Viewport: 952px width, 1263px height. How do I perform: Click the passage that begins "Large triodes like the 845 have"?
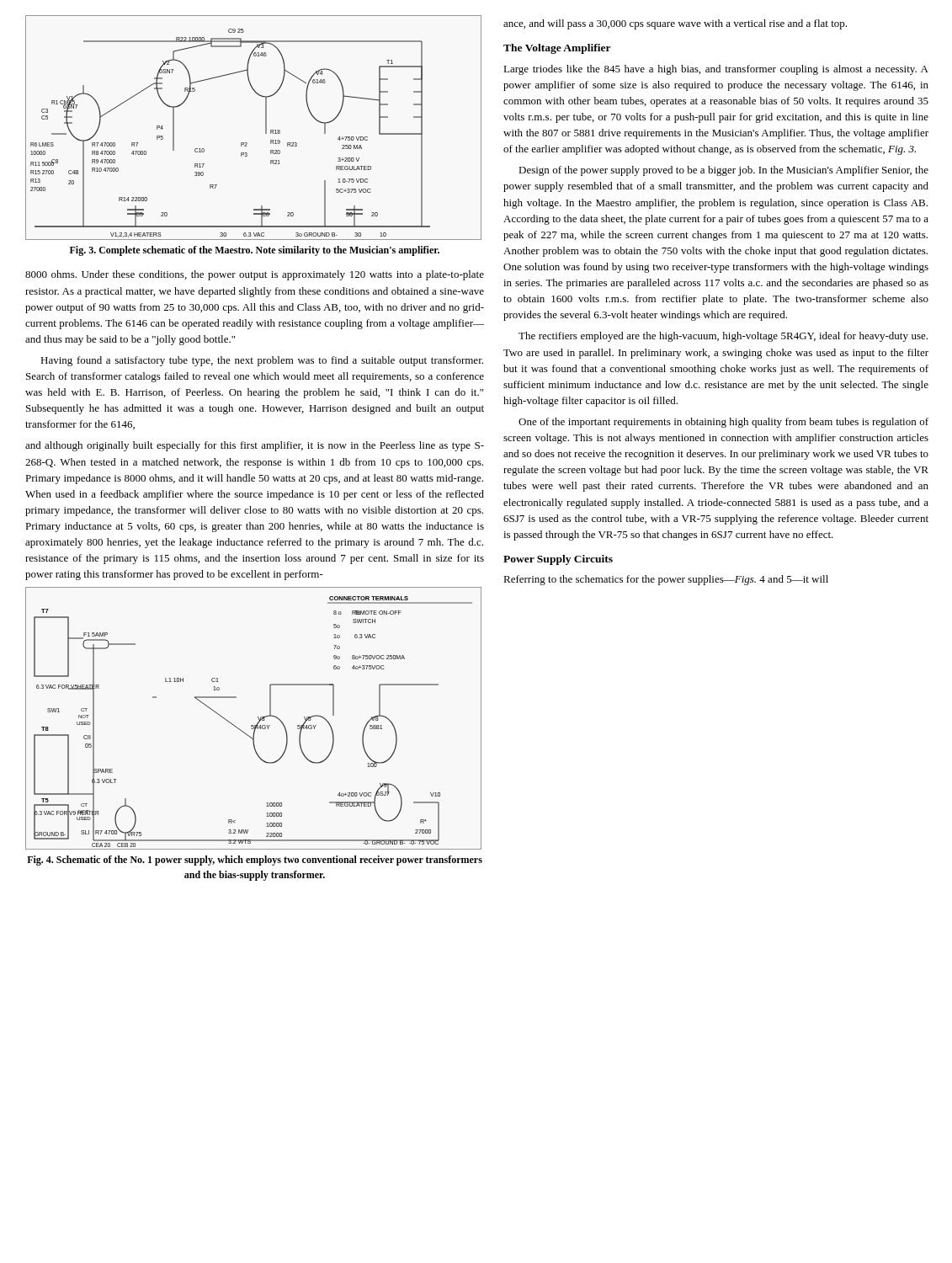[716, 109]
